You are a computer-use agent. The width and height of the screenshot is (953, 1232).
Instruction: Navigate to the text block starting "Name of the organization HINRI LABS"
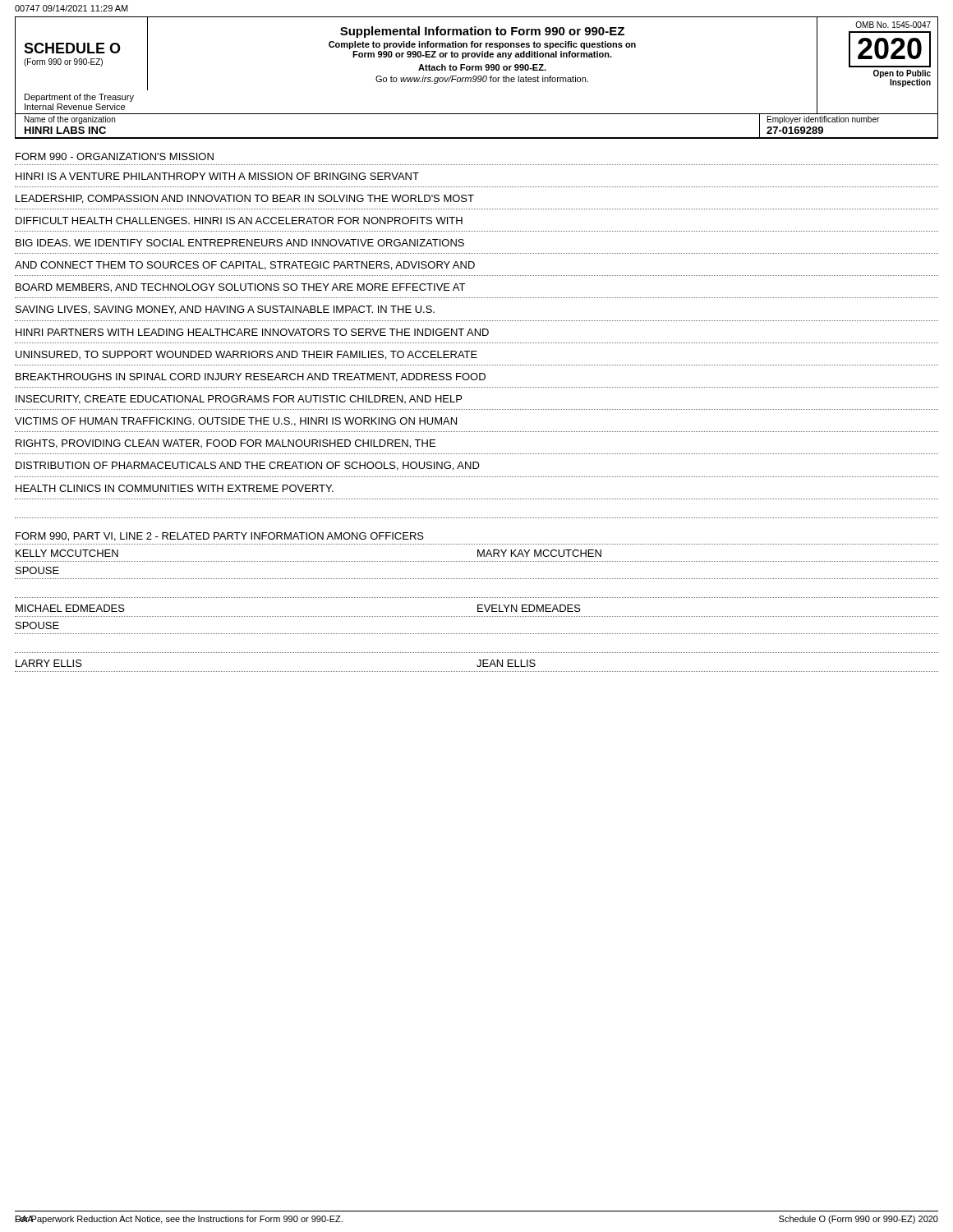click(x=476, y=125)
